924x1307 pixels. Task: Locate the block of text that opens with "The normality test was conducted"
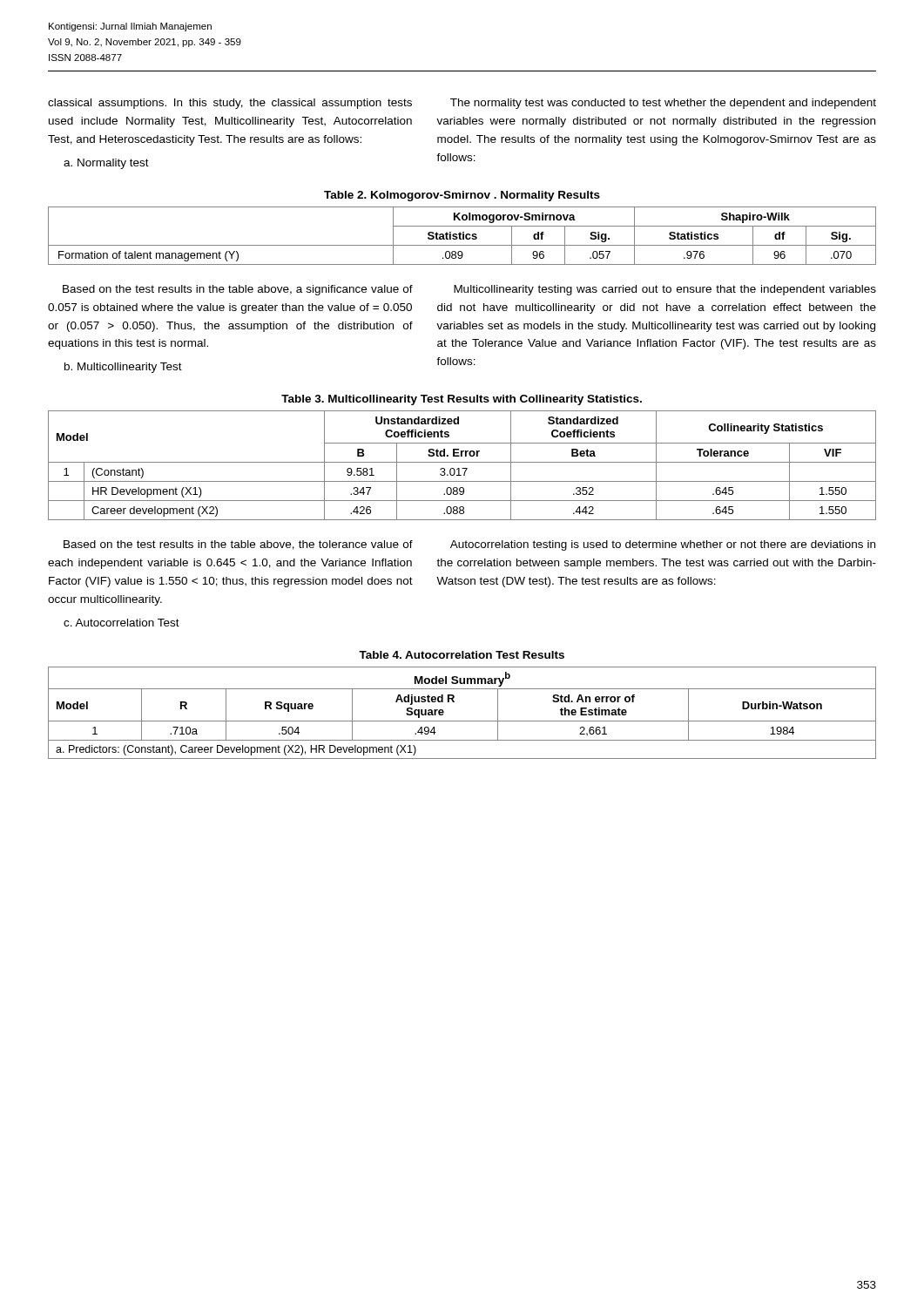(656, 130)
